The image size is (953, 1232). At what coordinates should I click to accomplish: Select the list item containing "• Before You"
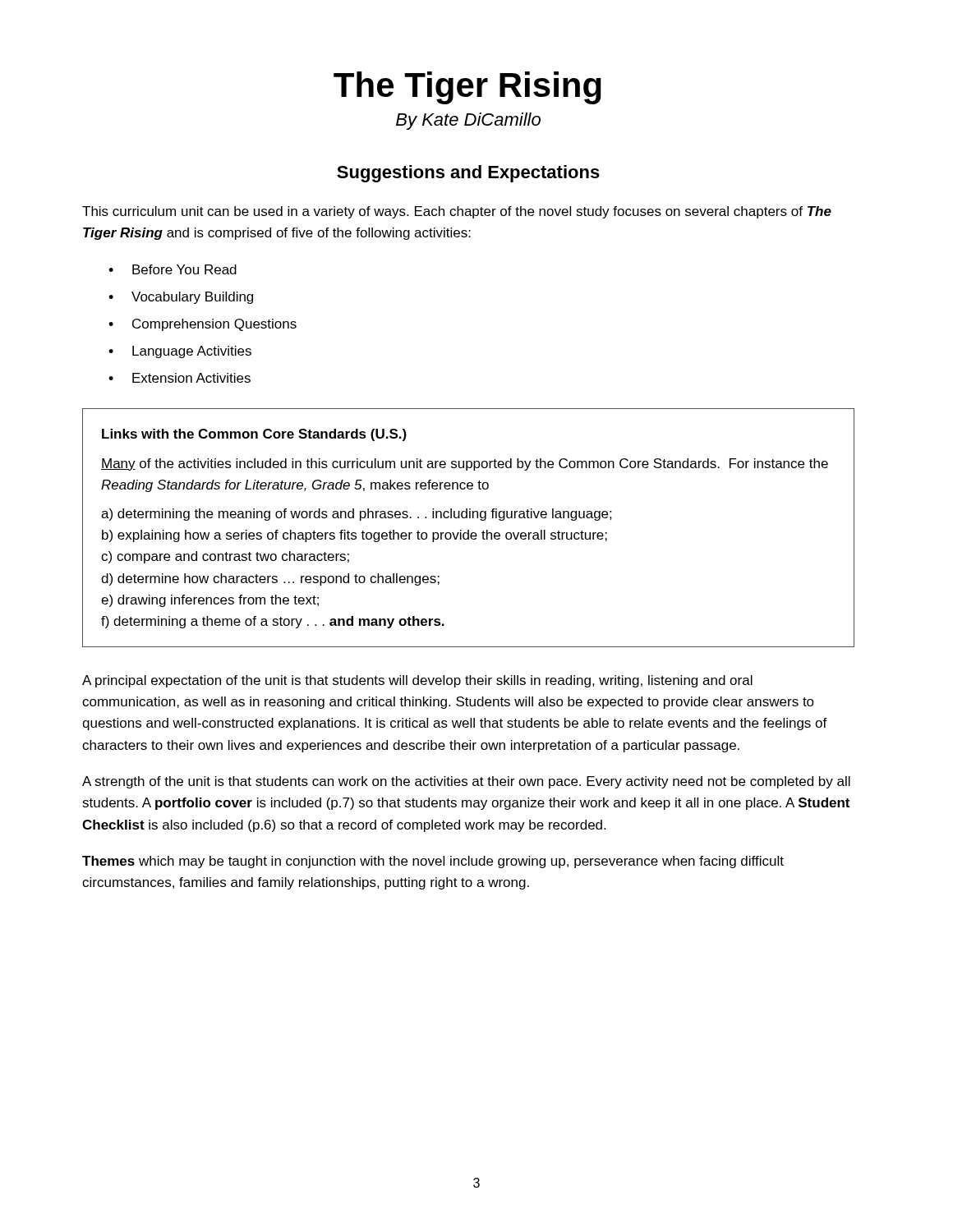160,270
